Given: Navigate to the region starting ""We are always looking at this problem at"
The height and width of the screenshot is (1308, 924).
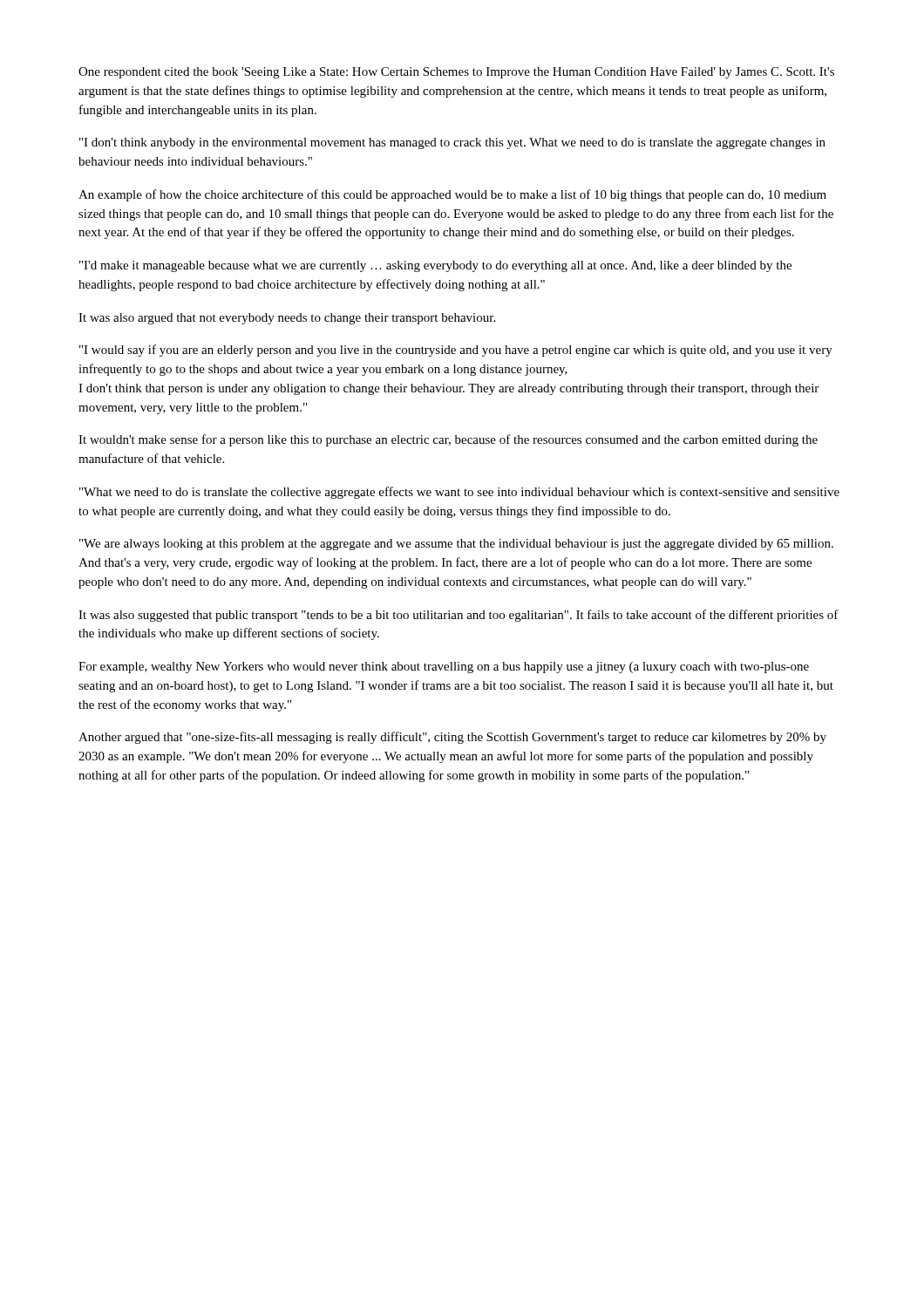Looking at the screenshot, I should click(x=456, y=562).
